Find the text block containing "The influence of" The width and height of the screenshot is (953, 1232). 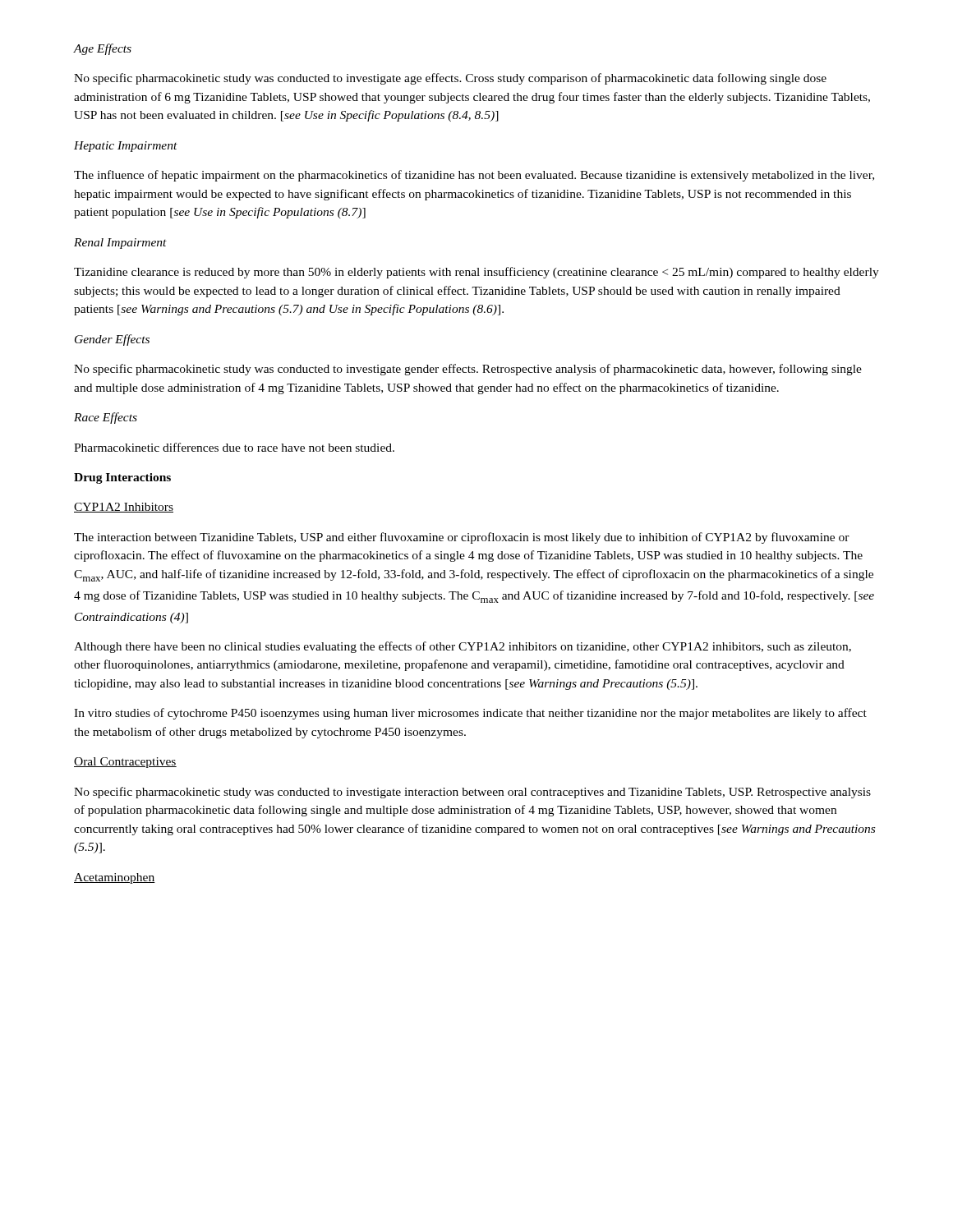tap(474, 193)
